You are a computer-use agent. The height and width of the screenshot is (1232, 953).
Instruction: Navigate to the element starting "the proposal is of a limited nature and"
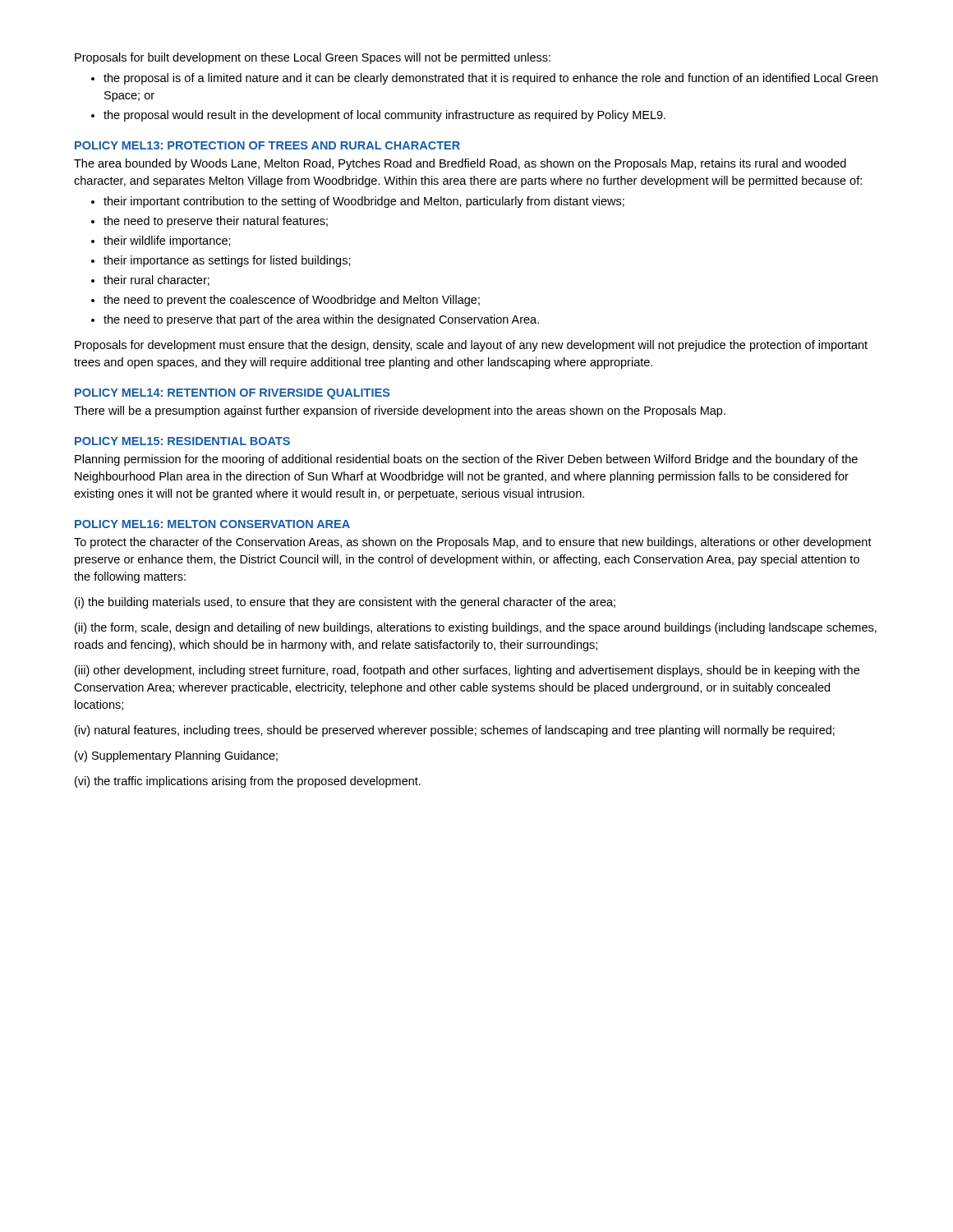click(491, 87)
